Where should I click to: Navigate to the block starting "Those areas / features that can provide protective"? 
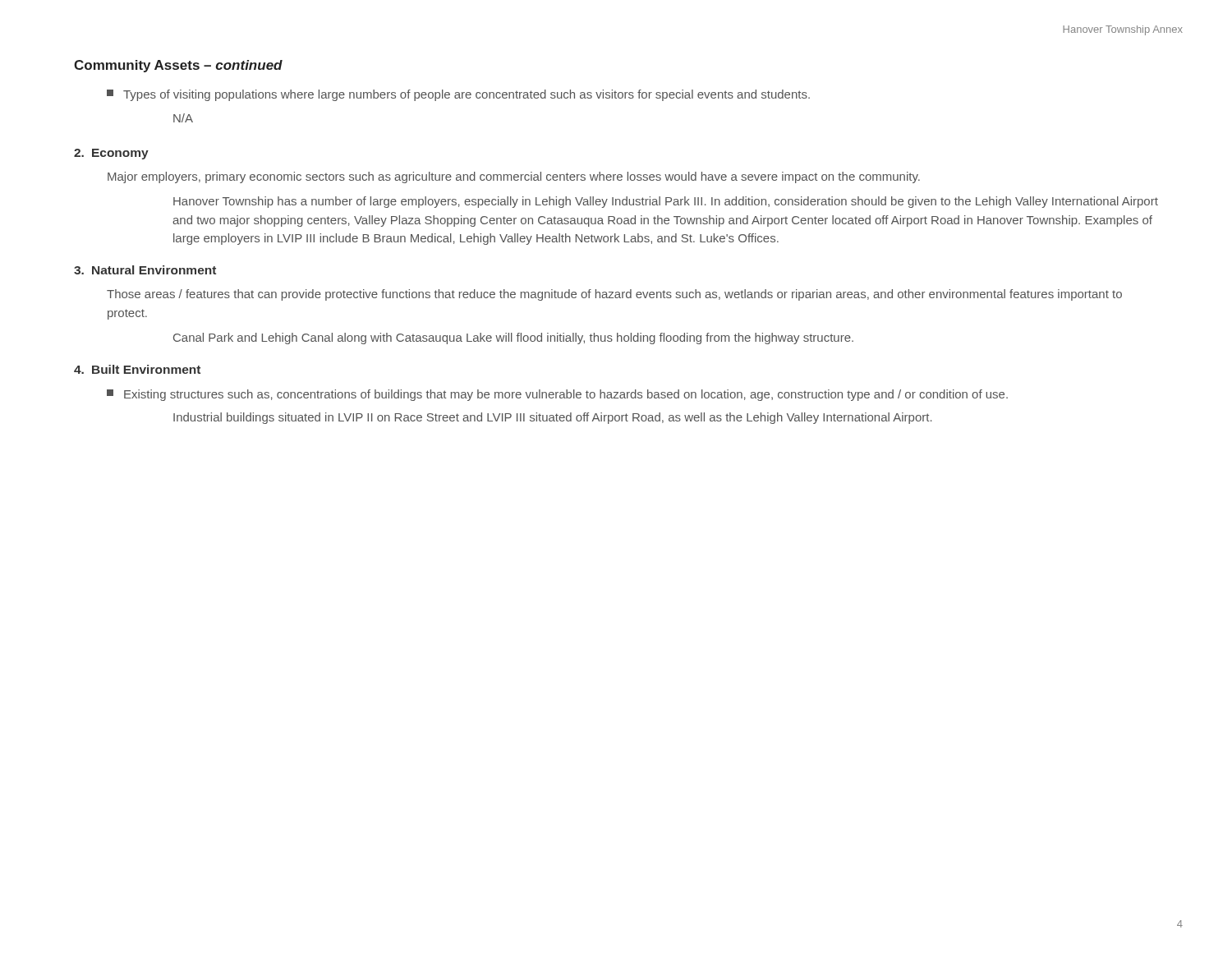click(x=615, y=303)
